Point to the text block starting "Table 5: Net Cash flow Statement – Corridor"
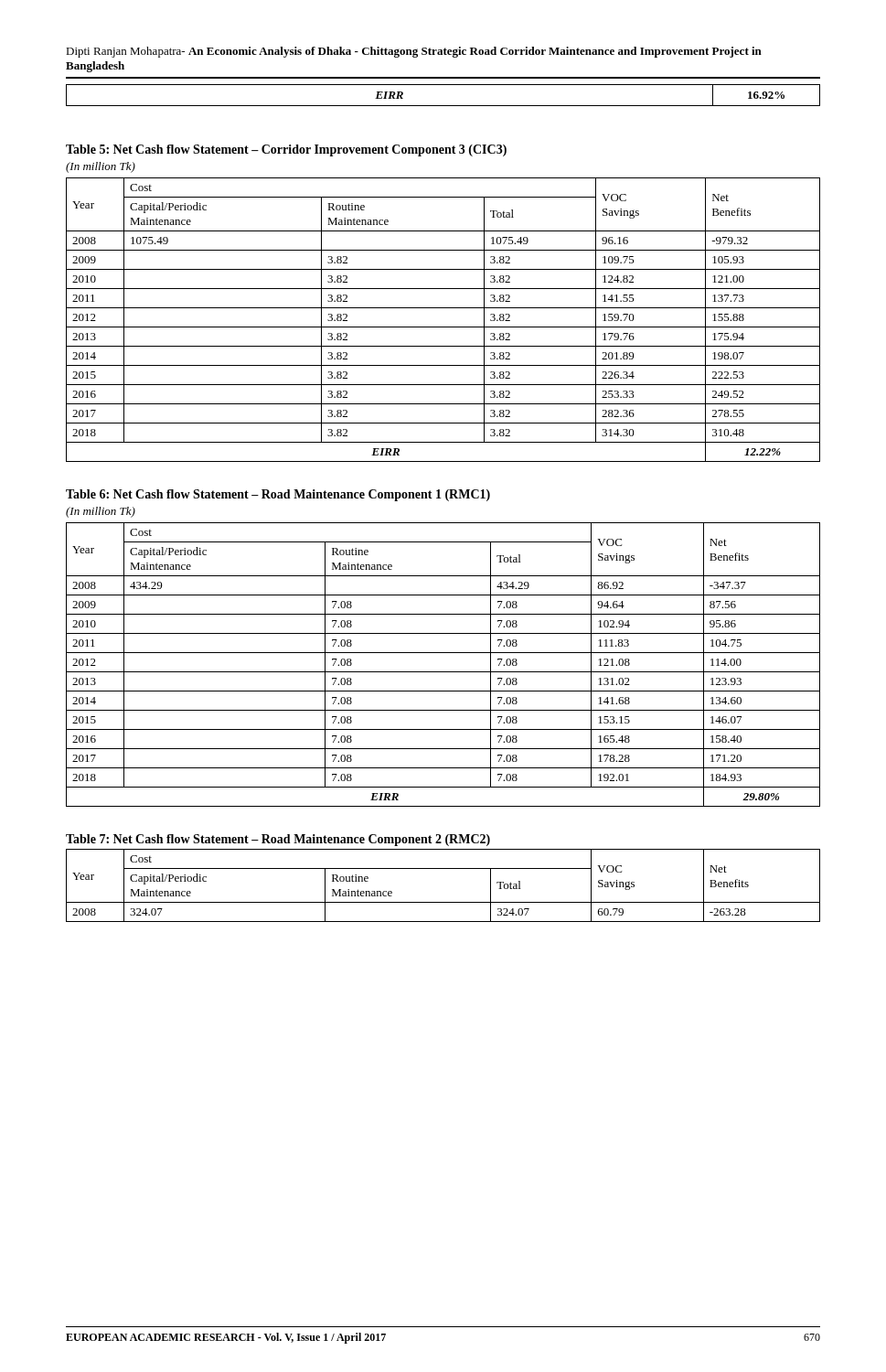 point(286,150)
